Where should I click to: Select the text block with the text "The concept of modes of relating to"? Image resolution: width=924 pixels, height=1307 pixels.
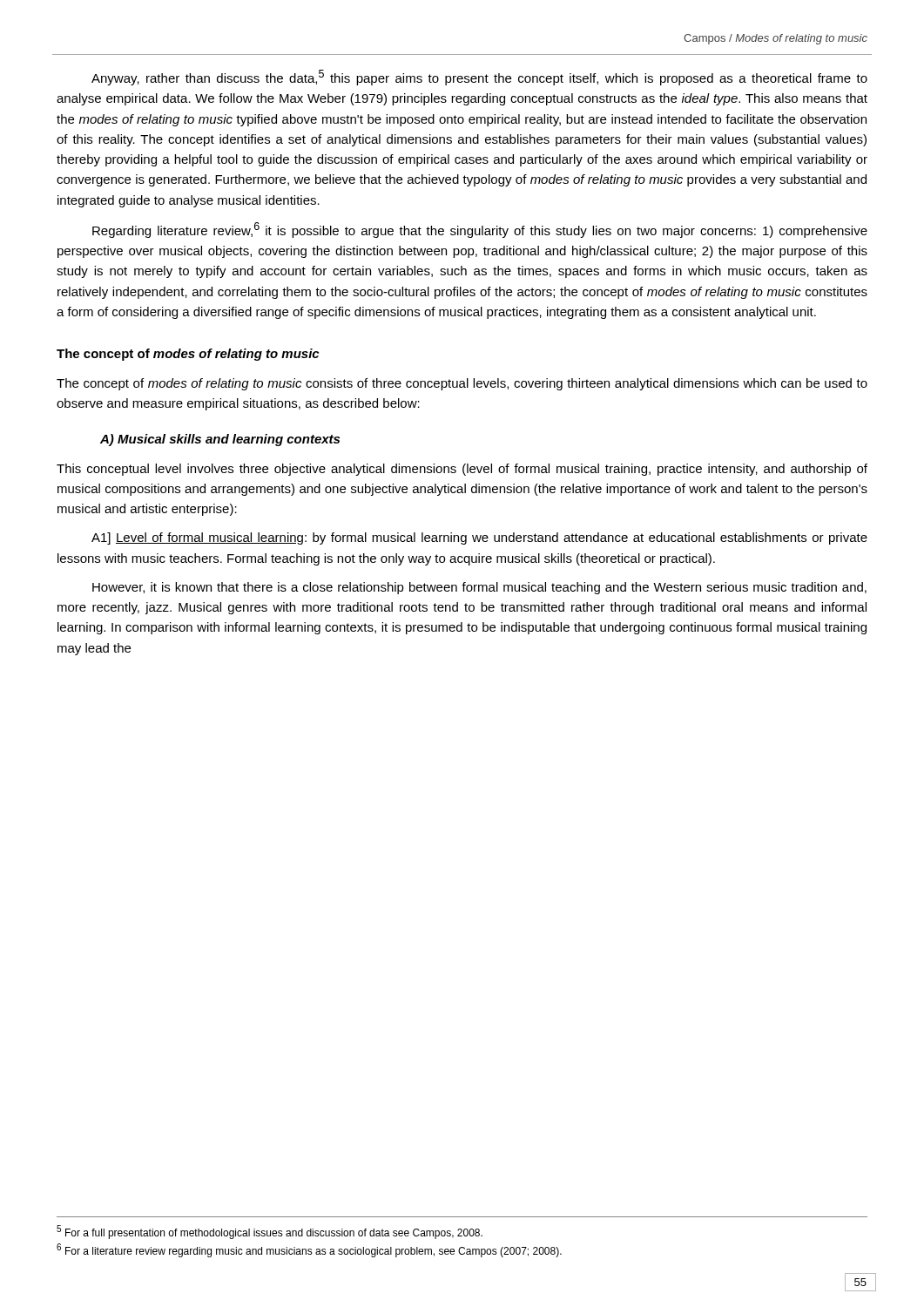coord(462,393)
